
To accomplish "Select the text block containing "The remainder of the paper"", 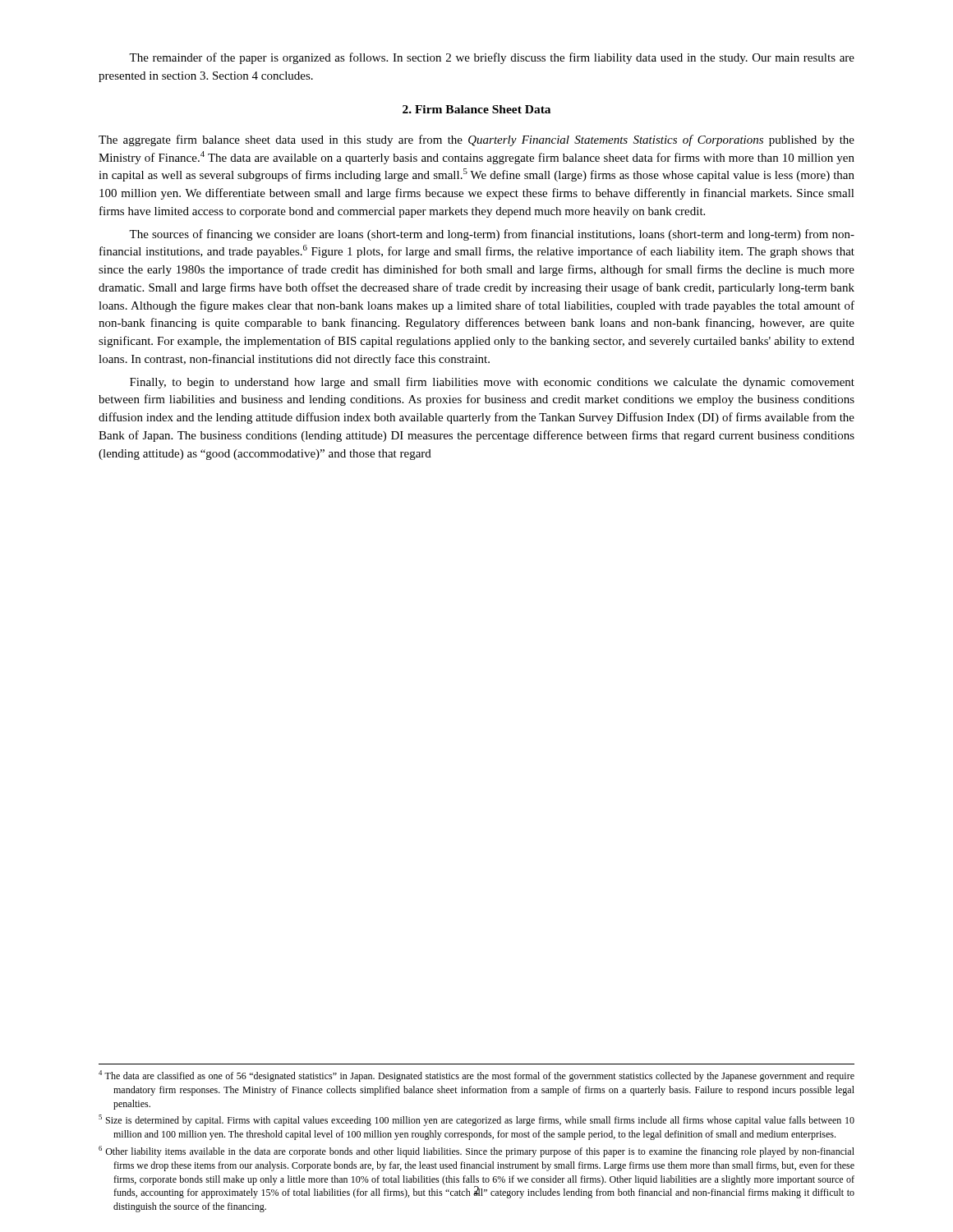I will click(476, 67).
